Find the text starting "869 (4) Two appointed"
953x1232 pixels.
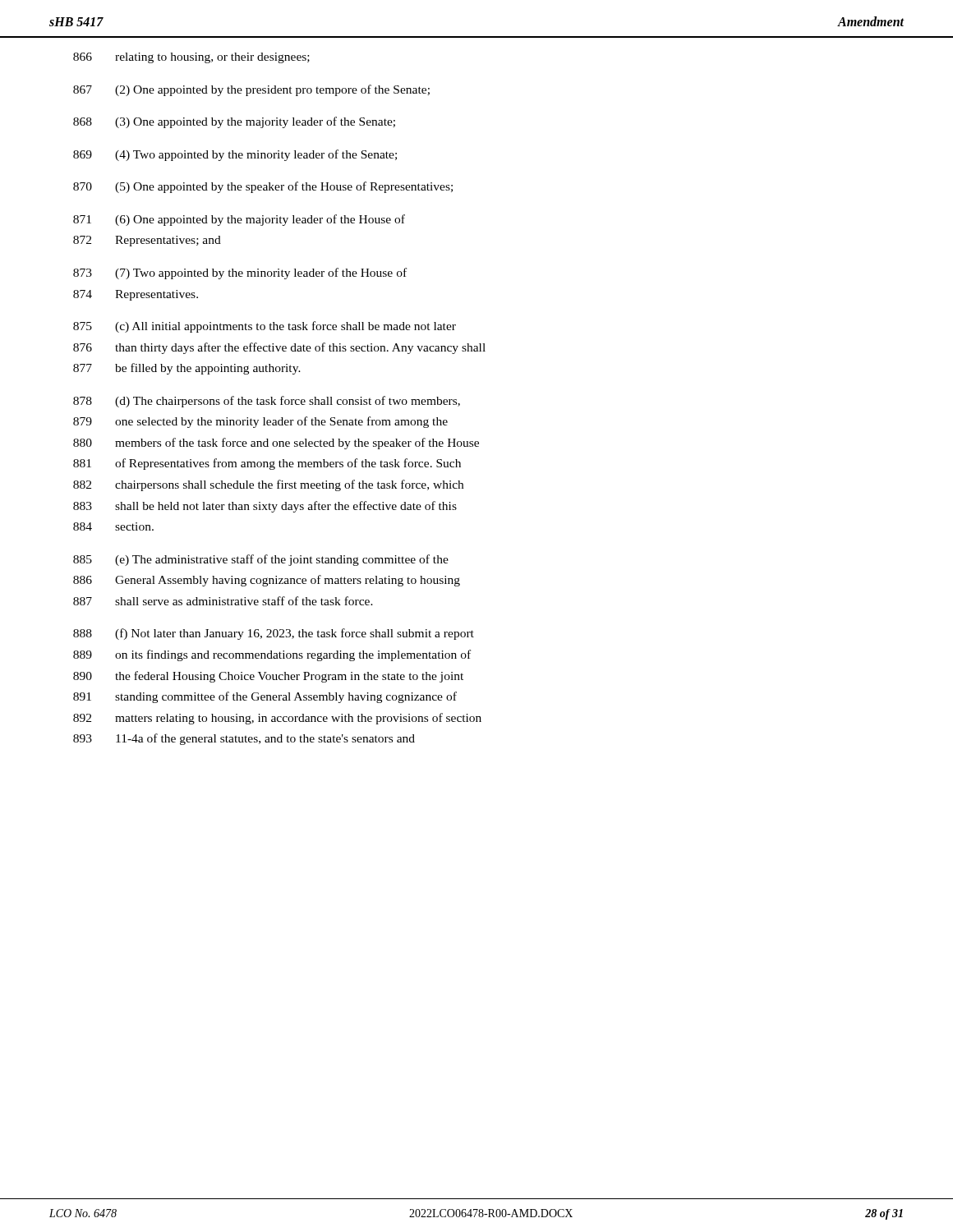pyautogui.click(x=235, y=155)
